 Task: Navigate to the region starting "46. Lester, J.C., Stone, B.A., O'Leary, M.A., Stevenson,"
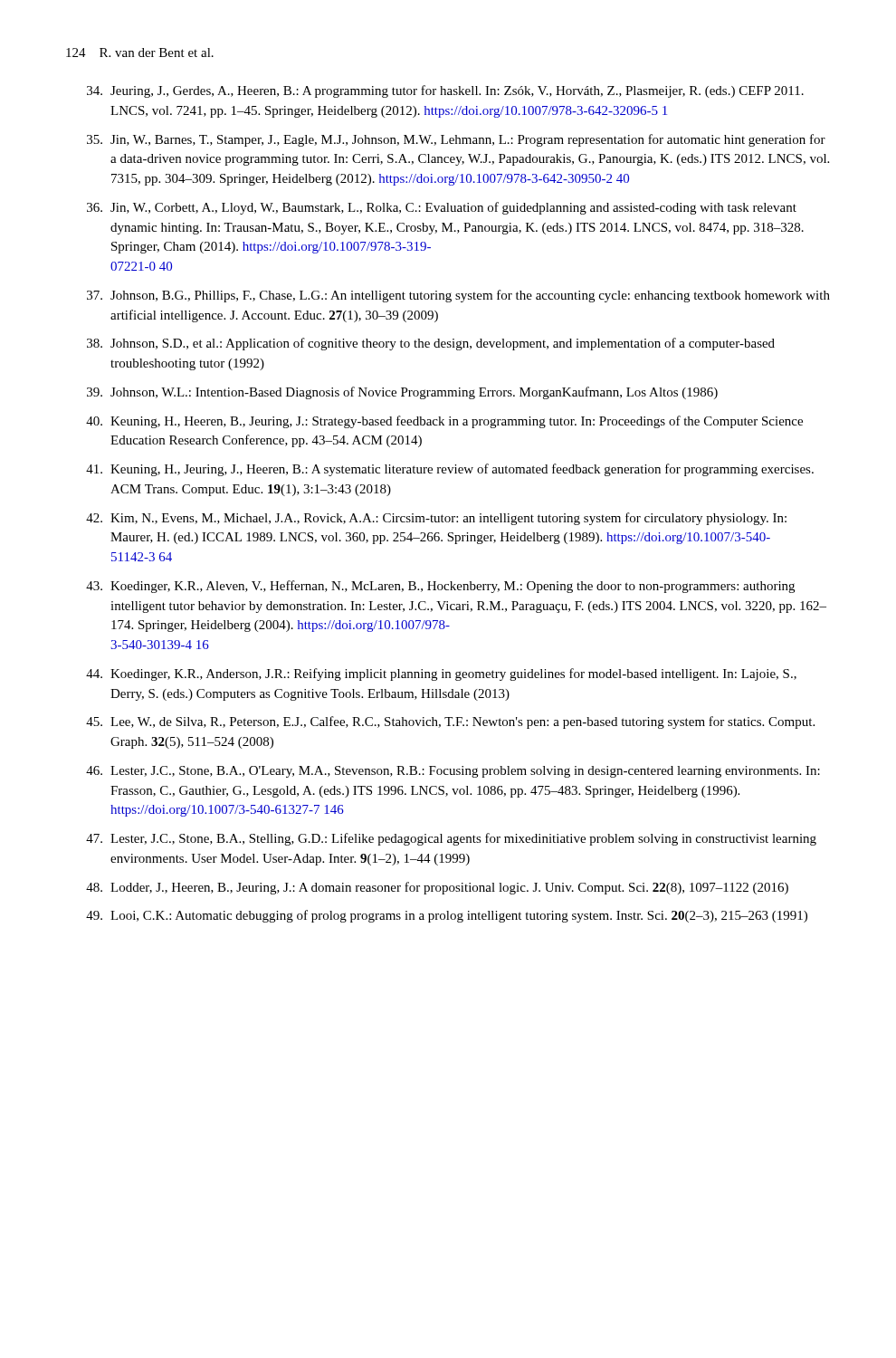(448, 791)
